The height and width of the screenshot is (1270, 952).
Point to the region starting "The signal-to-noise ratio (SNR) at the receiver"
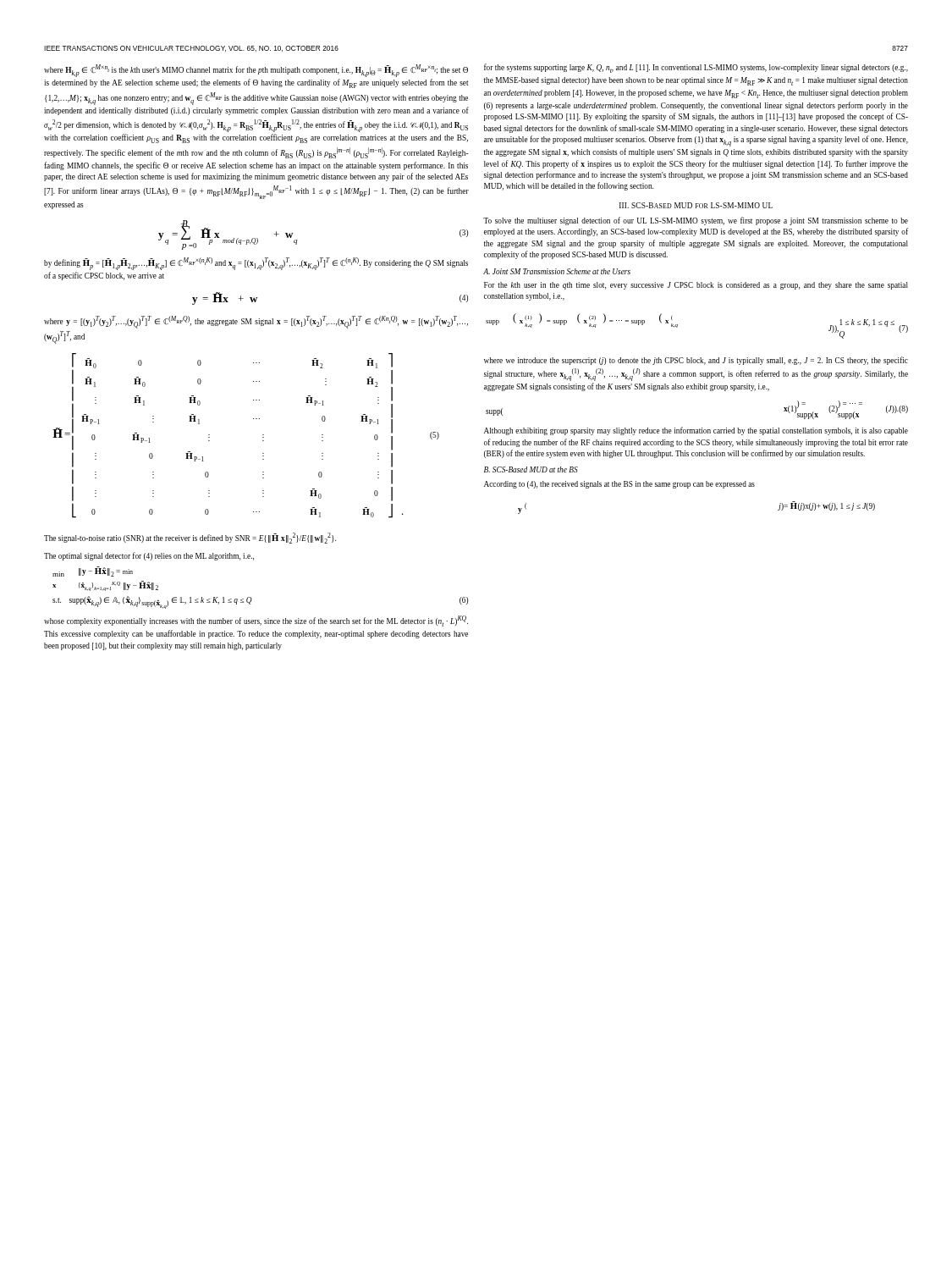(256, 547)
